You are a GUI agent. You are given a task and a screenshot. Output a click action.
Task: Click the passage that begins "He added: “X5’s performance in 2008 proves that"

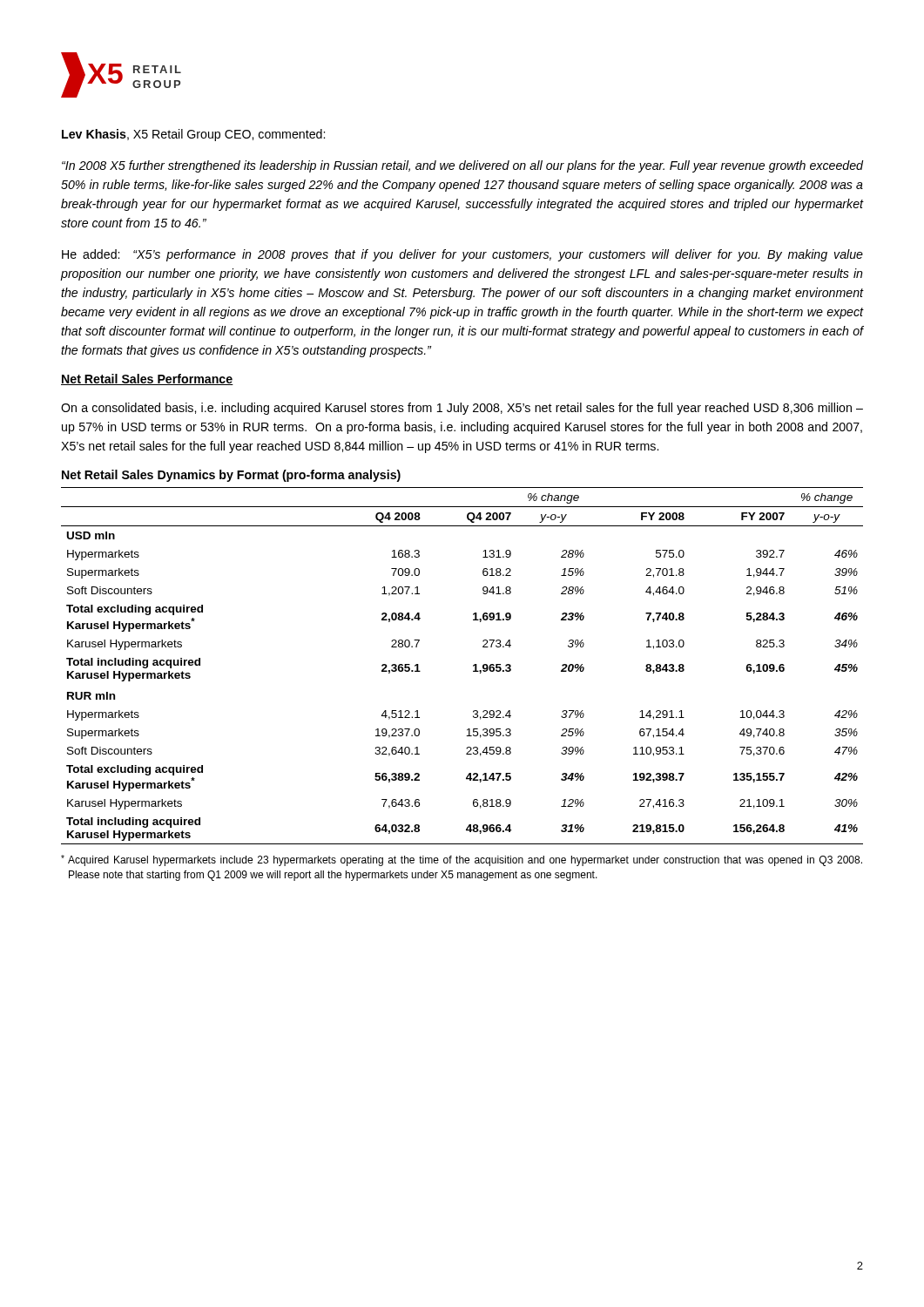(x=462, y=302)
